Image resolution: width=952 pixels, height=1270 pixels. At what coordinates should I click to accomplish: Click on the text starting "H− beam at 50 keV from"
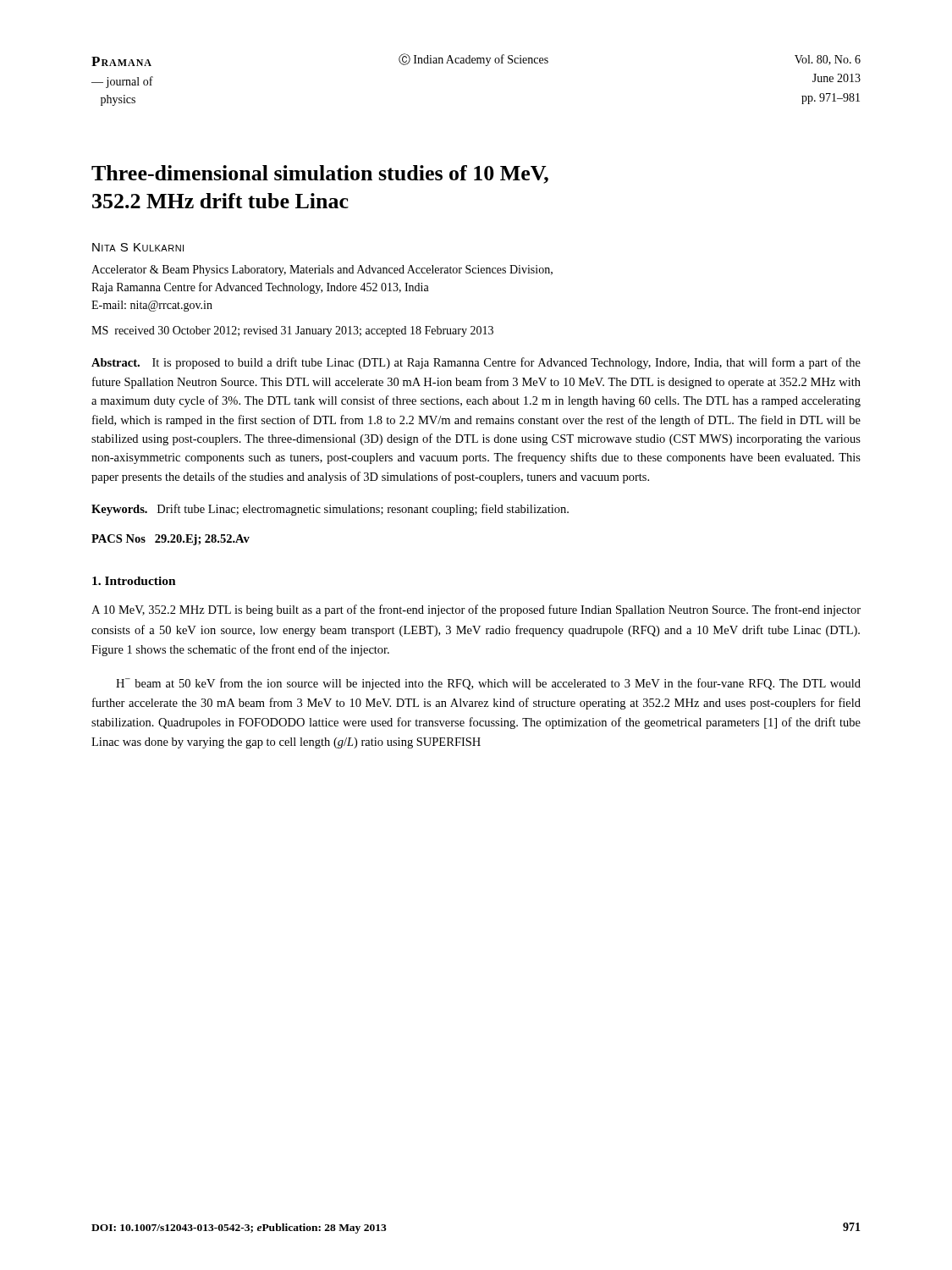476,711
